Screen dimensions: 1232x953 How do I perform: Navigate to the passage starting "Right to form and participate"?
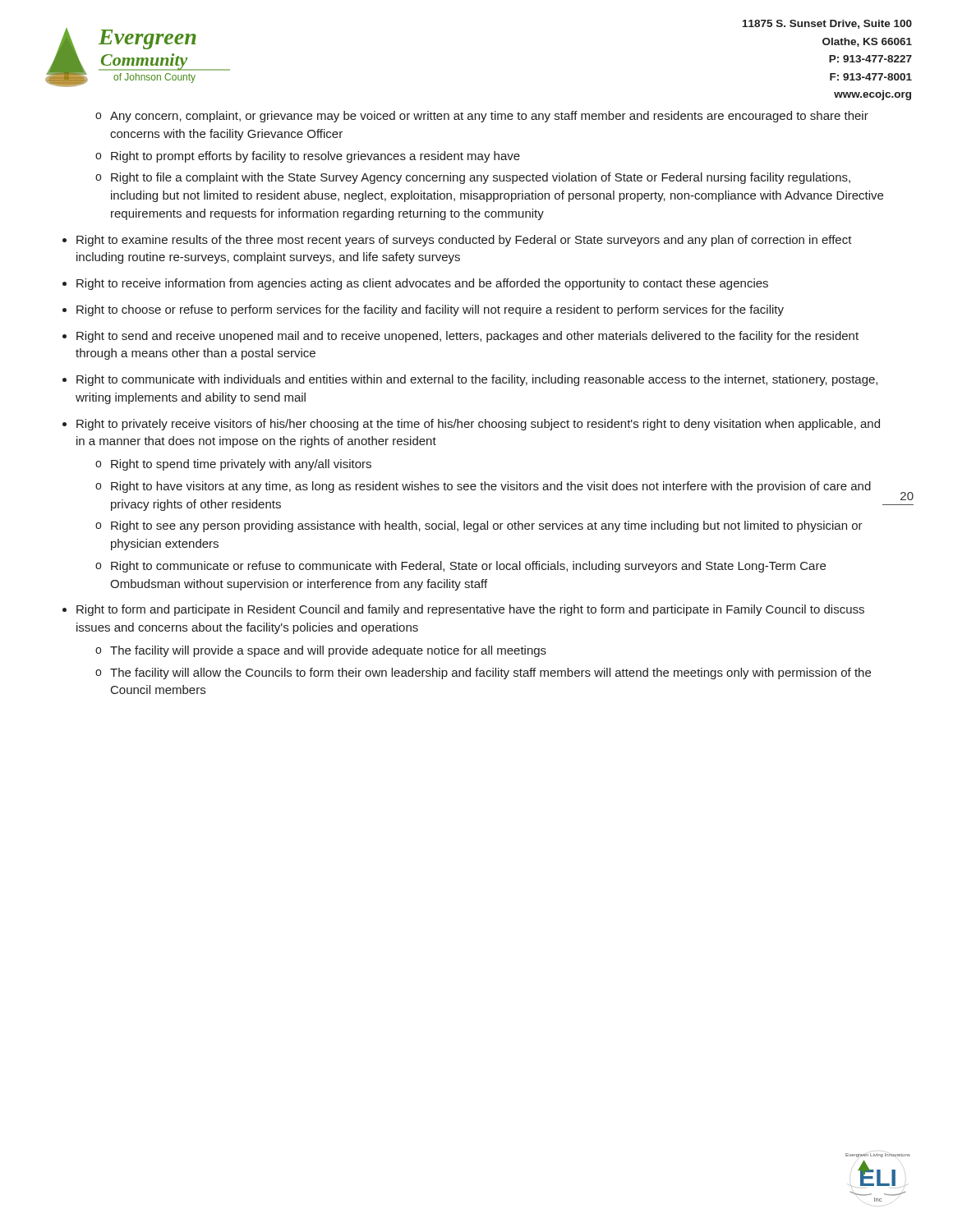pyautogui.click(x=481, y=651)
